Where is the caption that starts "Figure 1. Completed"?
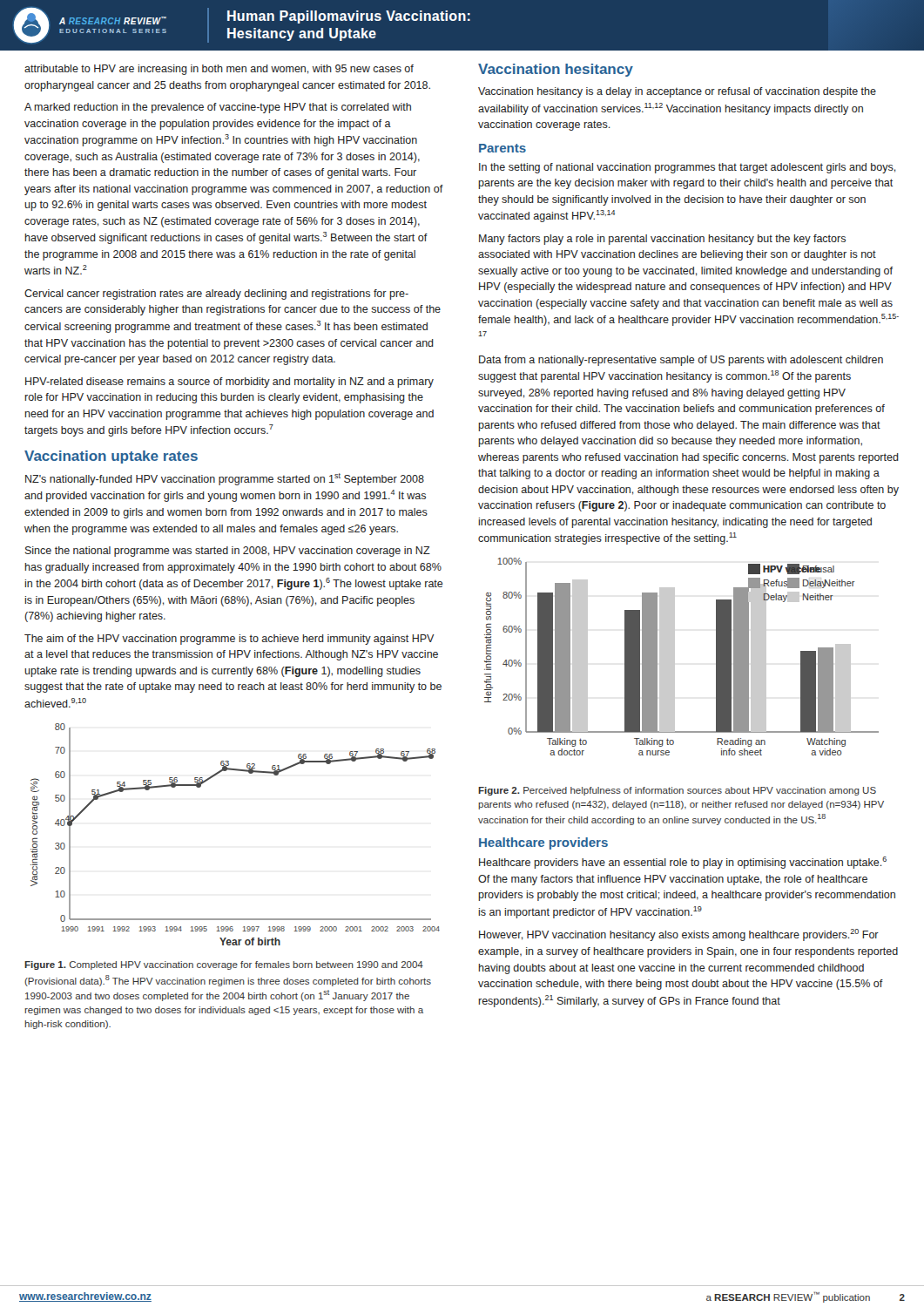This screenshot has width=924, height=1307. coord(228,995)
